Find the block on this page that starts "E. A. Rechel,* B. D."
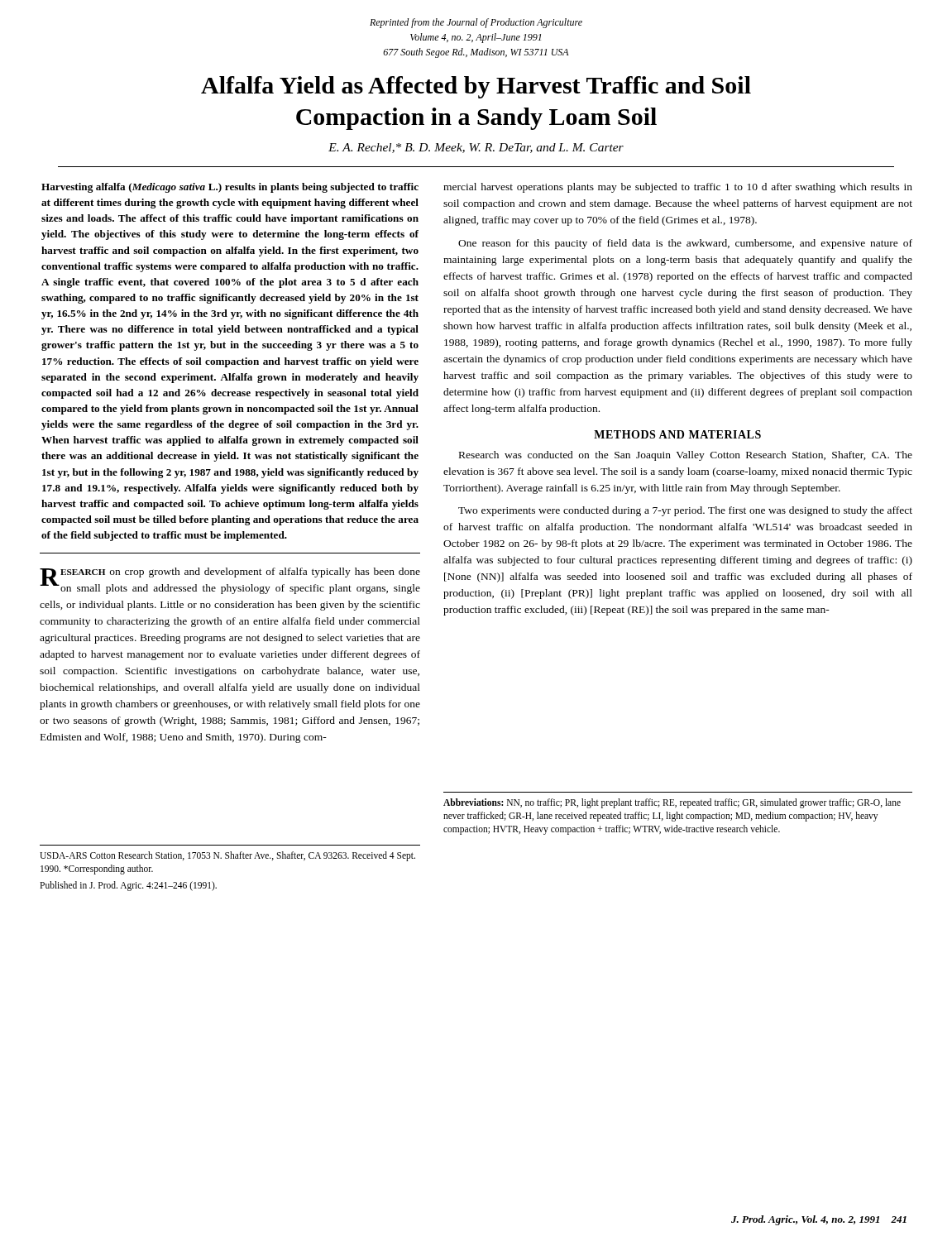Image resolution: width=952 pixels, height=1241 pixels. tap(476, 147)
